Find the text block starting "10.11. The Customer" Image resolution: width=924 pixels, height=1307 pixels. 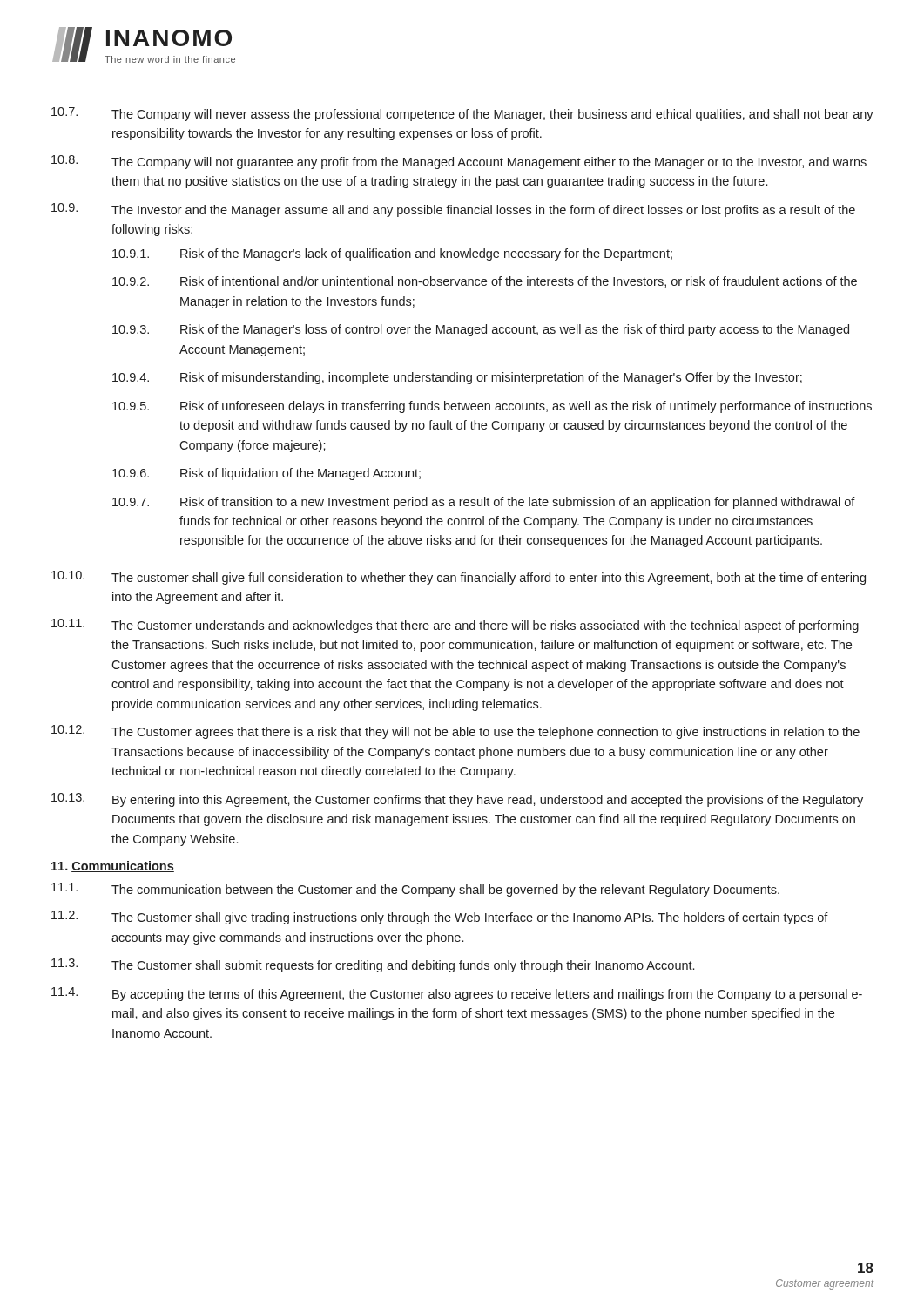462,665
